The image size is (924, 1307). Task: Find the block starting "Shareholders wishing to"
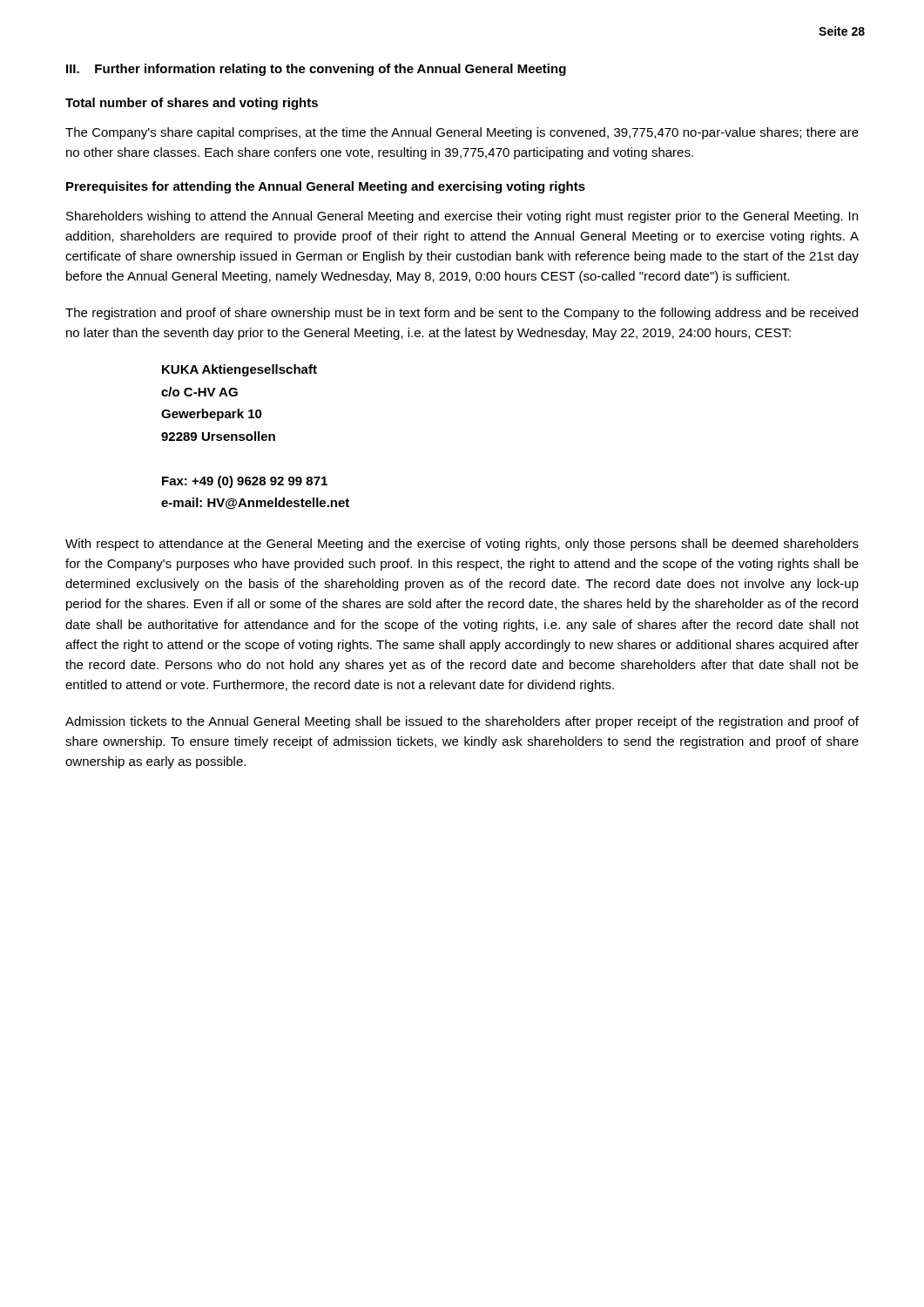pyautogui.click(x=462, y=246)
